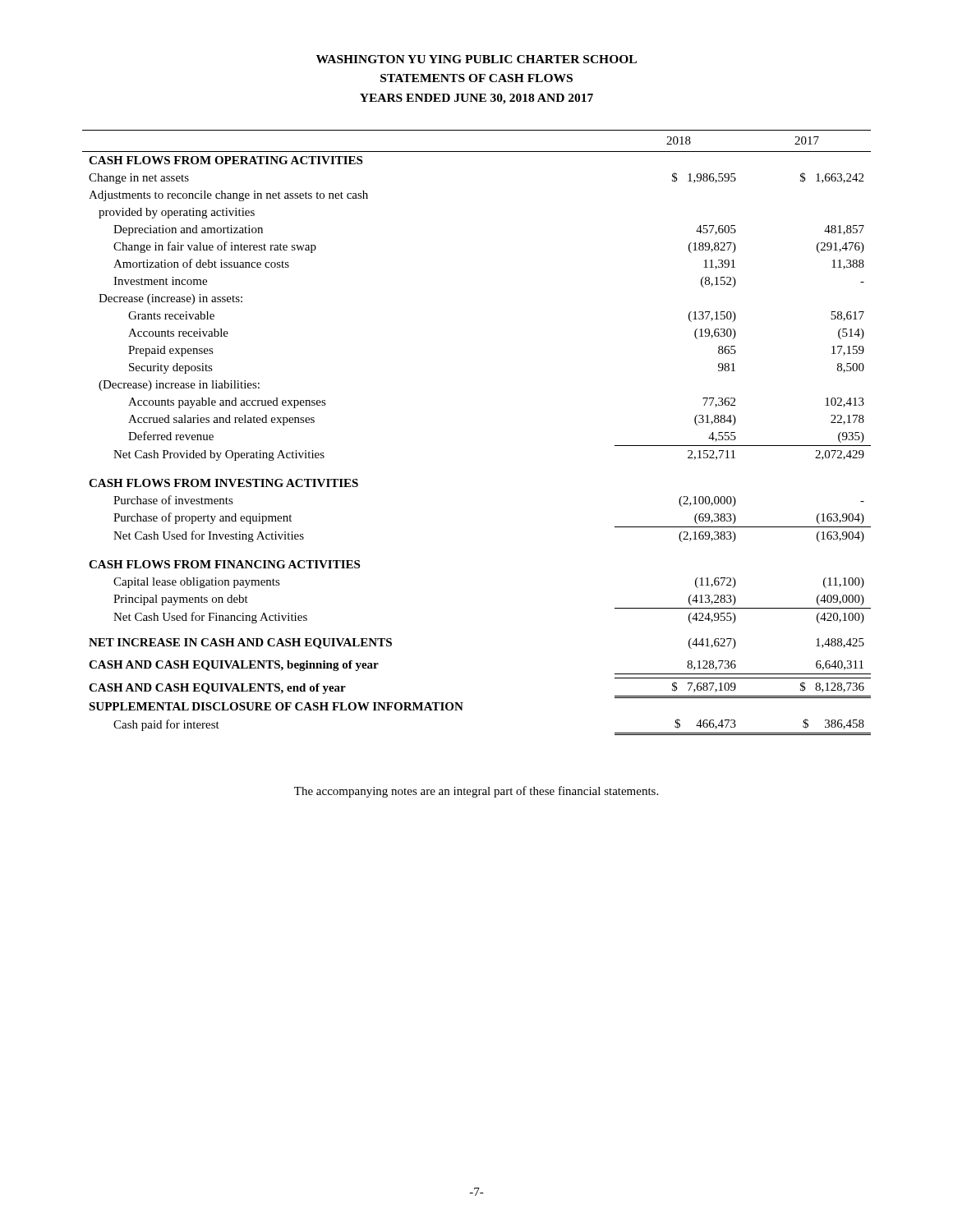Click the passage that begins "The accompanying notes are"
The width and height of the screenshot is (953, 1232).
476,791
